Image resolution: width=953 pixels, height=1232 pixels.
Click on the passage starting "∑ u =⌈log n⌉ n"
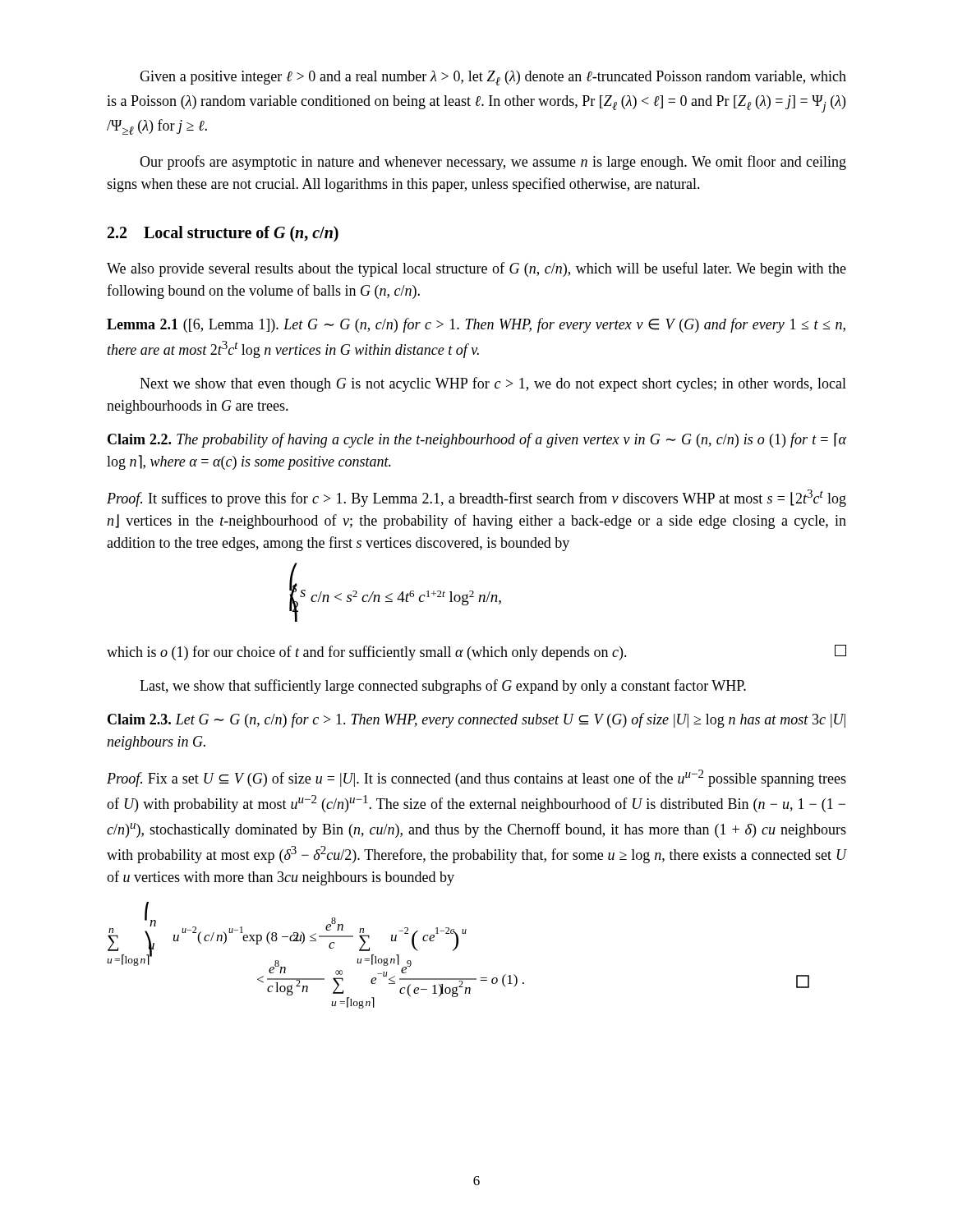click(468, 955)
